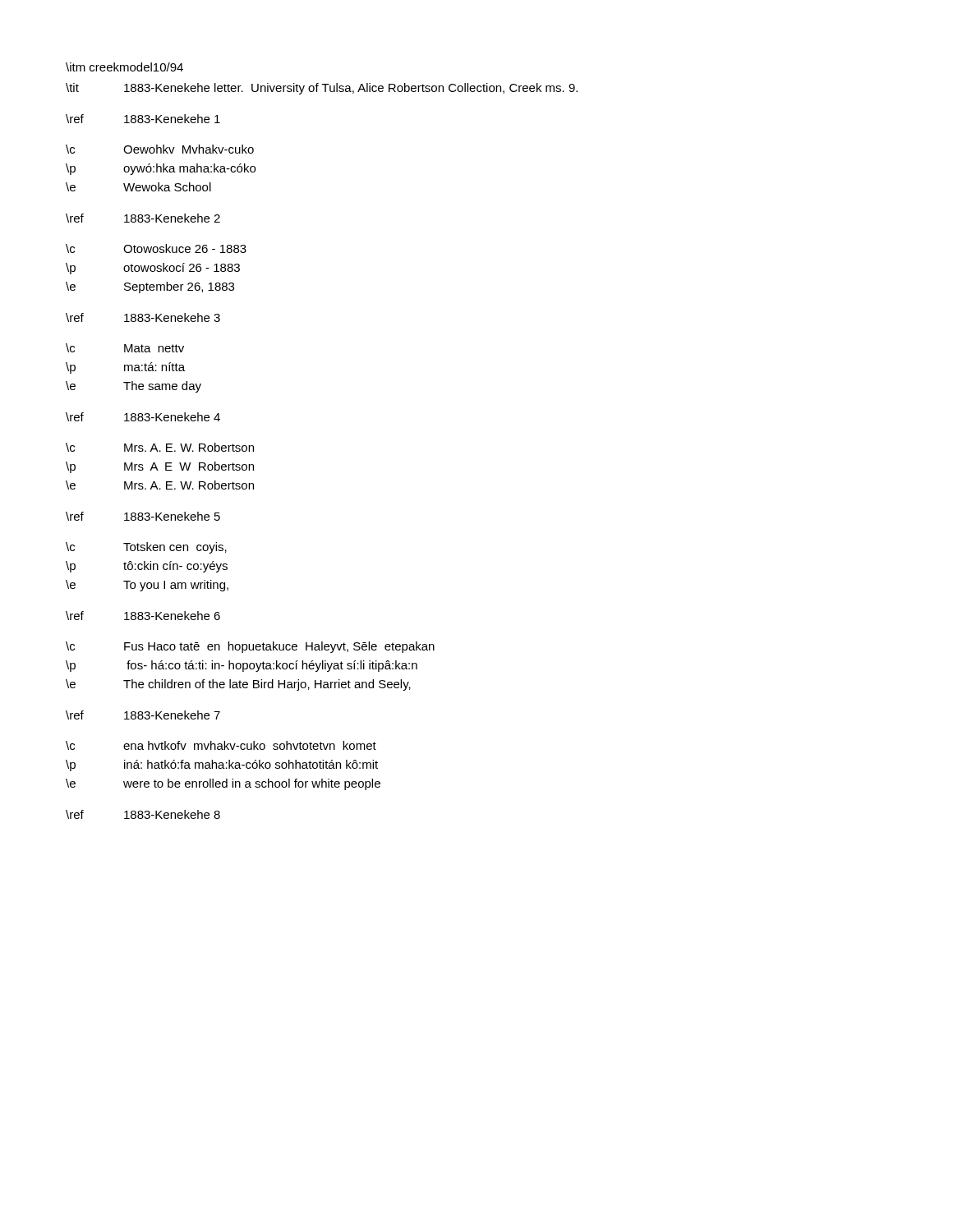Click on the block starting "\c Mrs. A. E. W."
953x1232 pixels.
coord(160,447)
